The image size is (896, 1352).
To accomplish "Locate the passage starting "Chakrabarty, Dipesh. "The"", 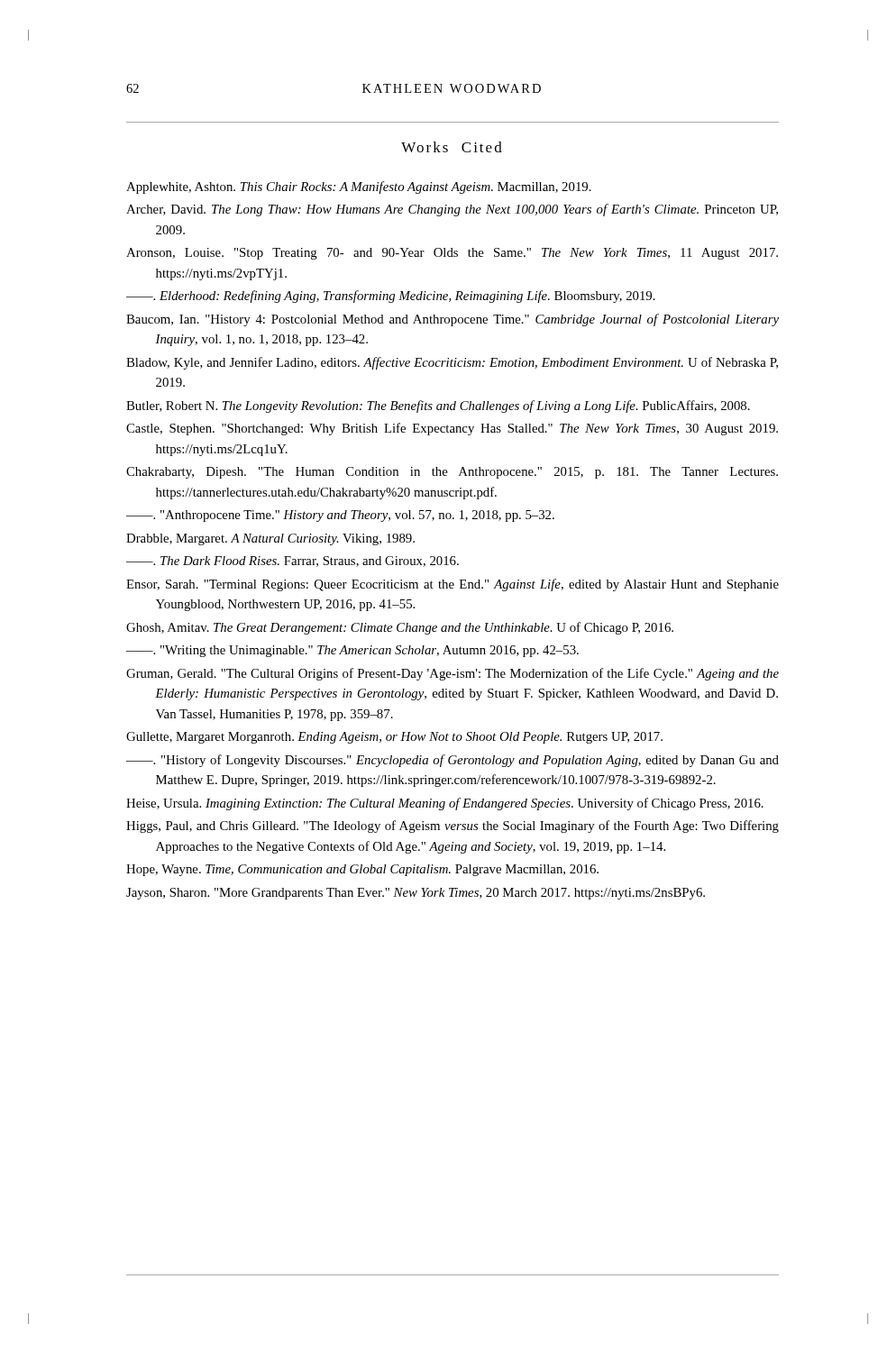I will 452,482.
